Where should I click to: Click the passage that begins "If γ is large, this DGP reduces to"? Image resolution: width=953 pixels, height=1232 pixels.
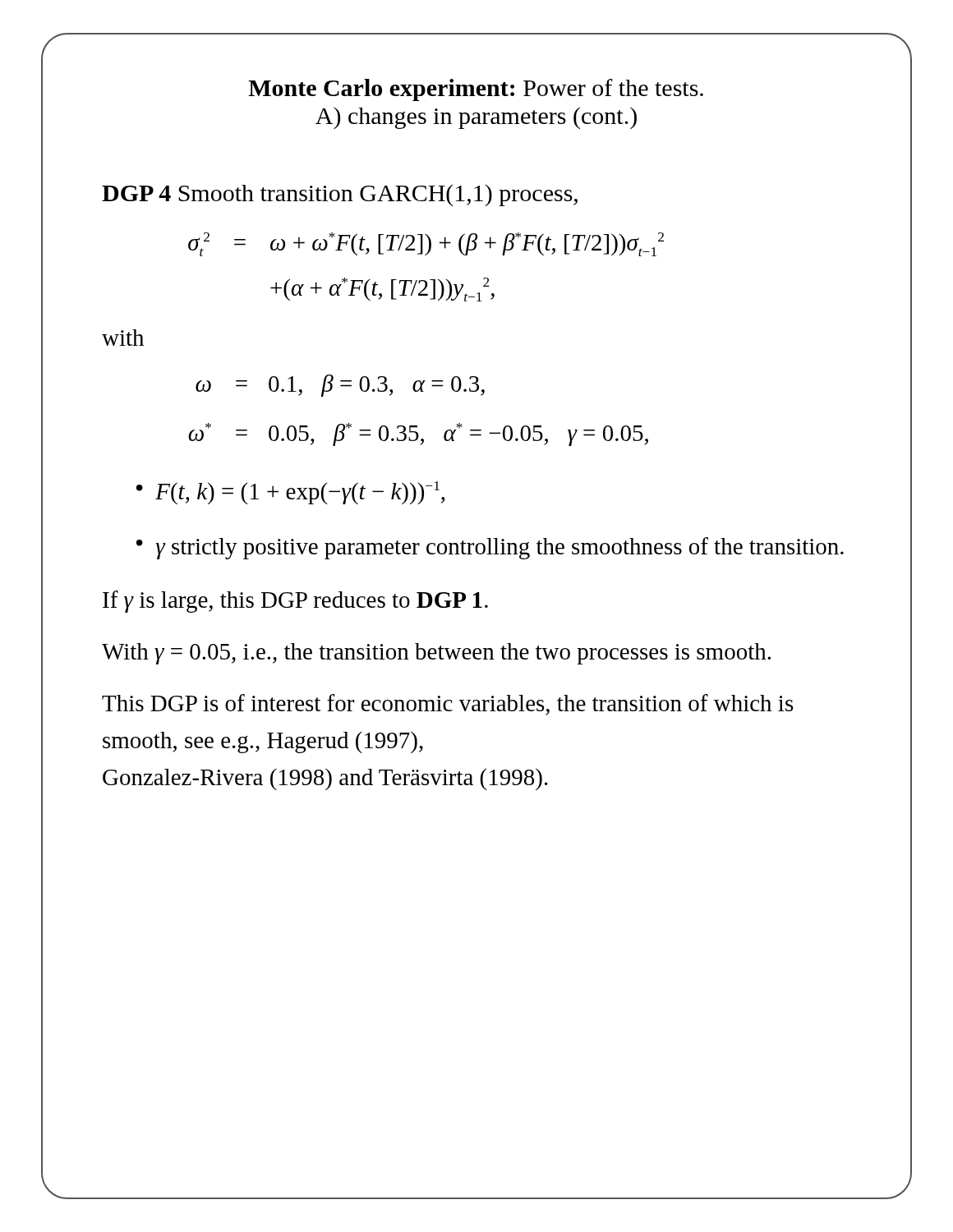[296, 600]
